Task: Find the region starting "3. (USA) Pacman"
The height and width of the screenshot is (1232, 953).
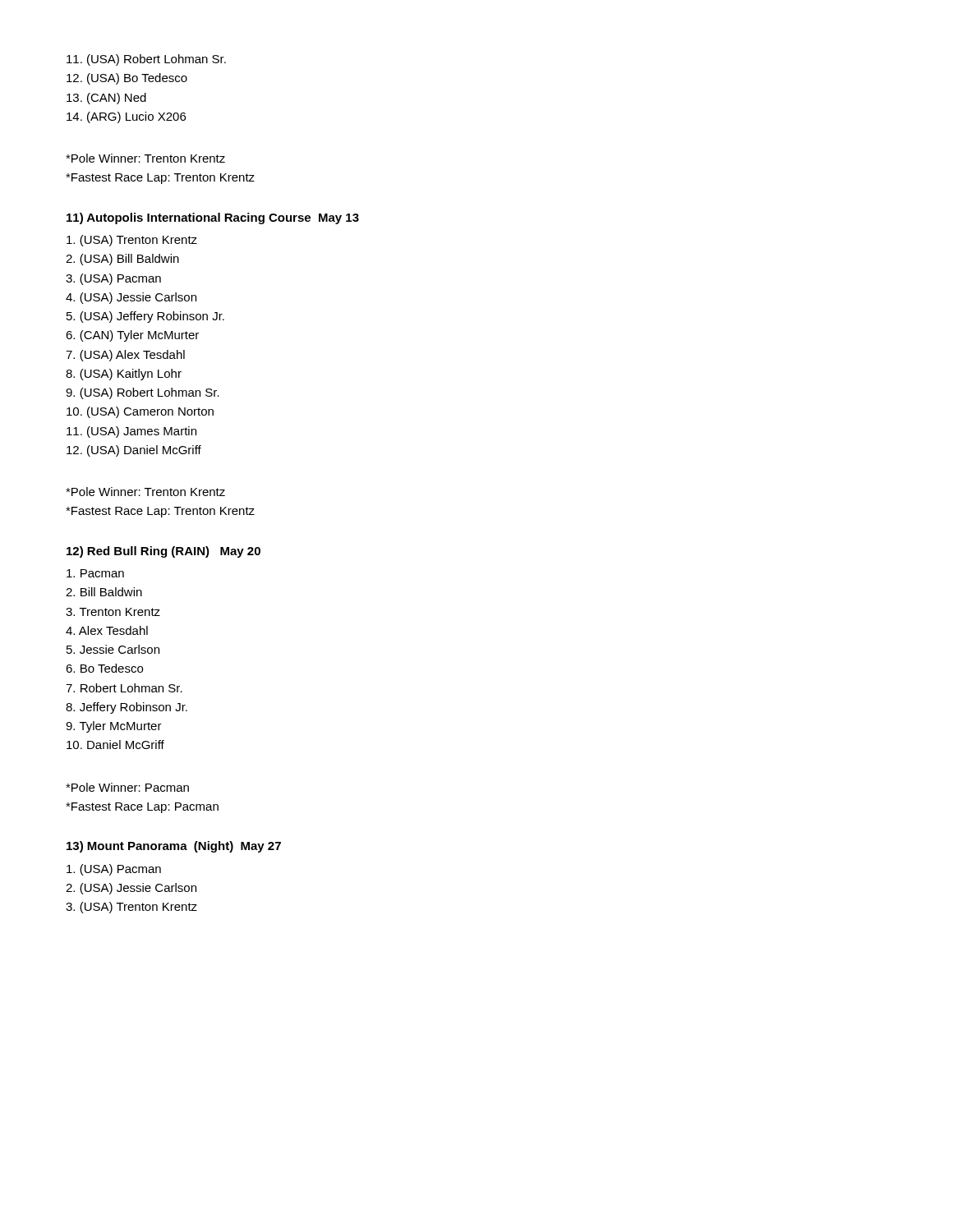Action: click(114, 278)
